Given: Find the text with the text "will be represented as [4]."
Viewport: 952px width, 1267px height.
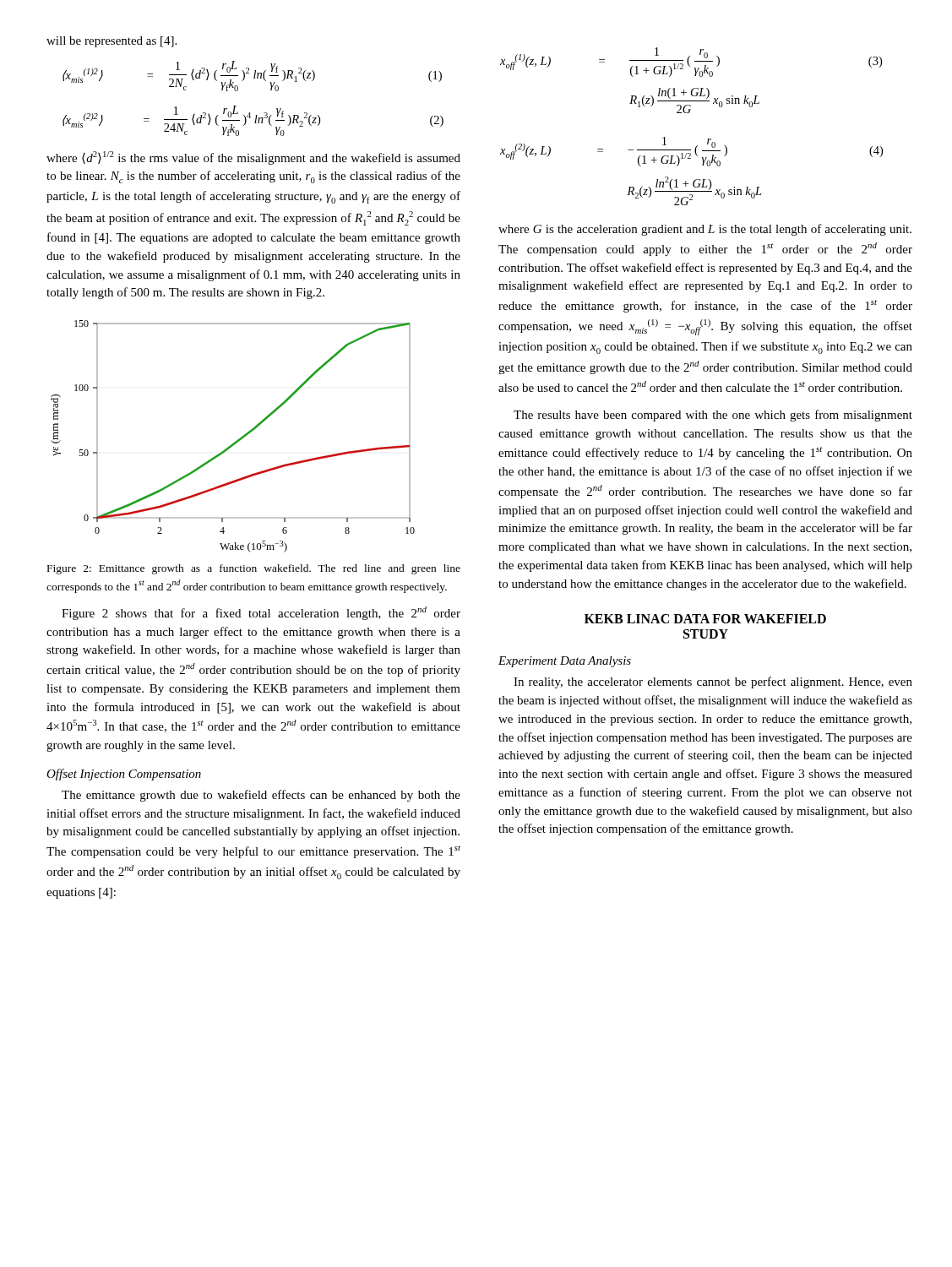Looking at the screenshot, I should point(112,41).
